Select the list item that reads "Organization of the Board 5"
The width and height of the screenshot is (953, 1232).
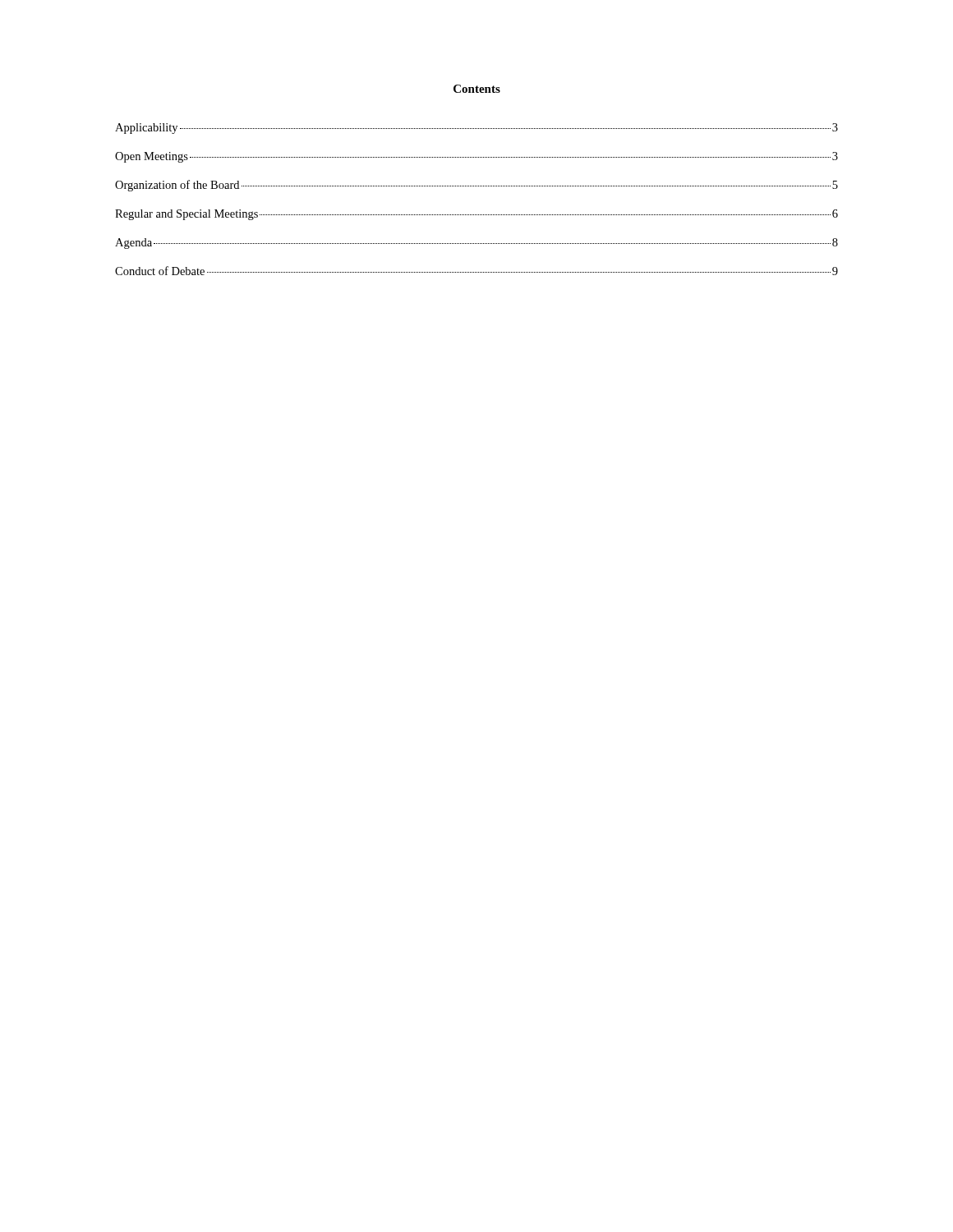pos(476,185)
